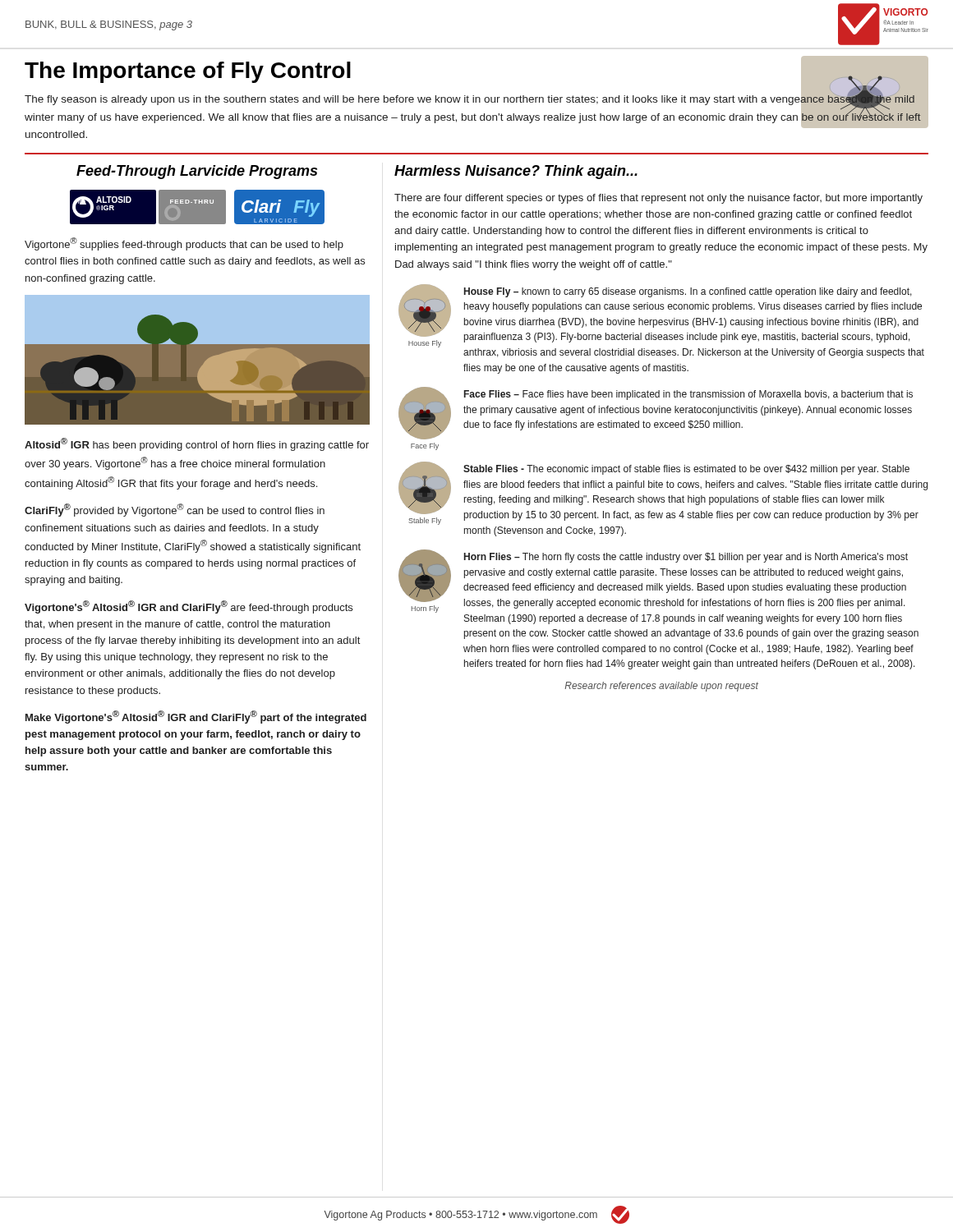953x1232 pixels.
Task: Select the passage starting "Harmless Nuisance? Think"
Action: click(516, 171)
